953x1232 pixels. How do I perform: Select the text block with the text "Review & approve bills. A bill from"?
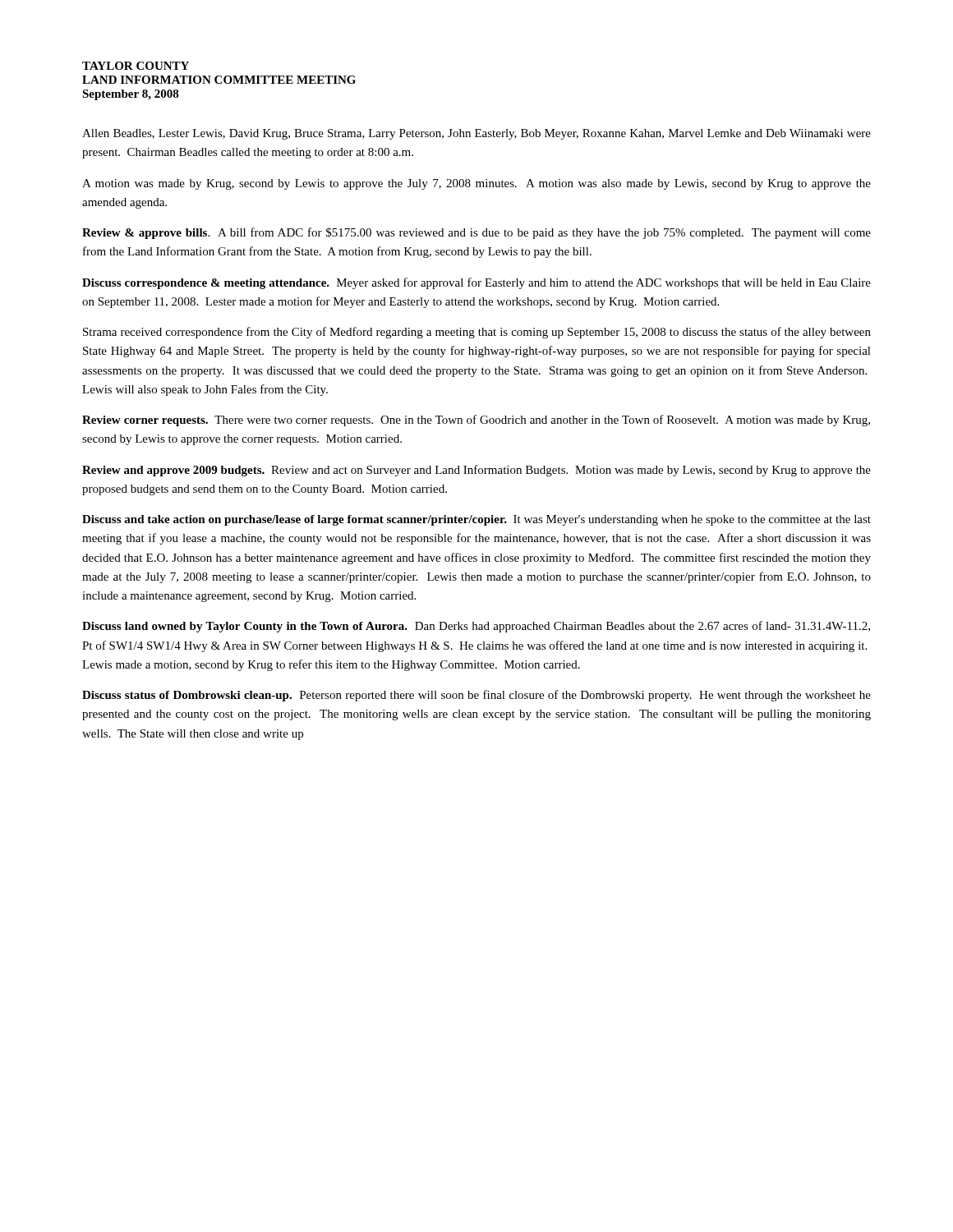[476, 242]
